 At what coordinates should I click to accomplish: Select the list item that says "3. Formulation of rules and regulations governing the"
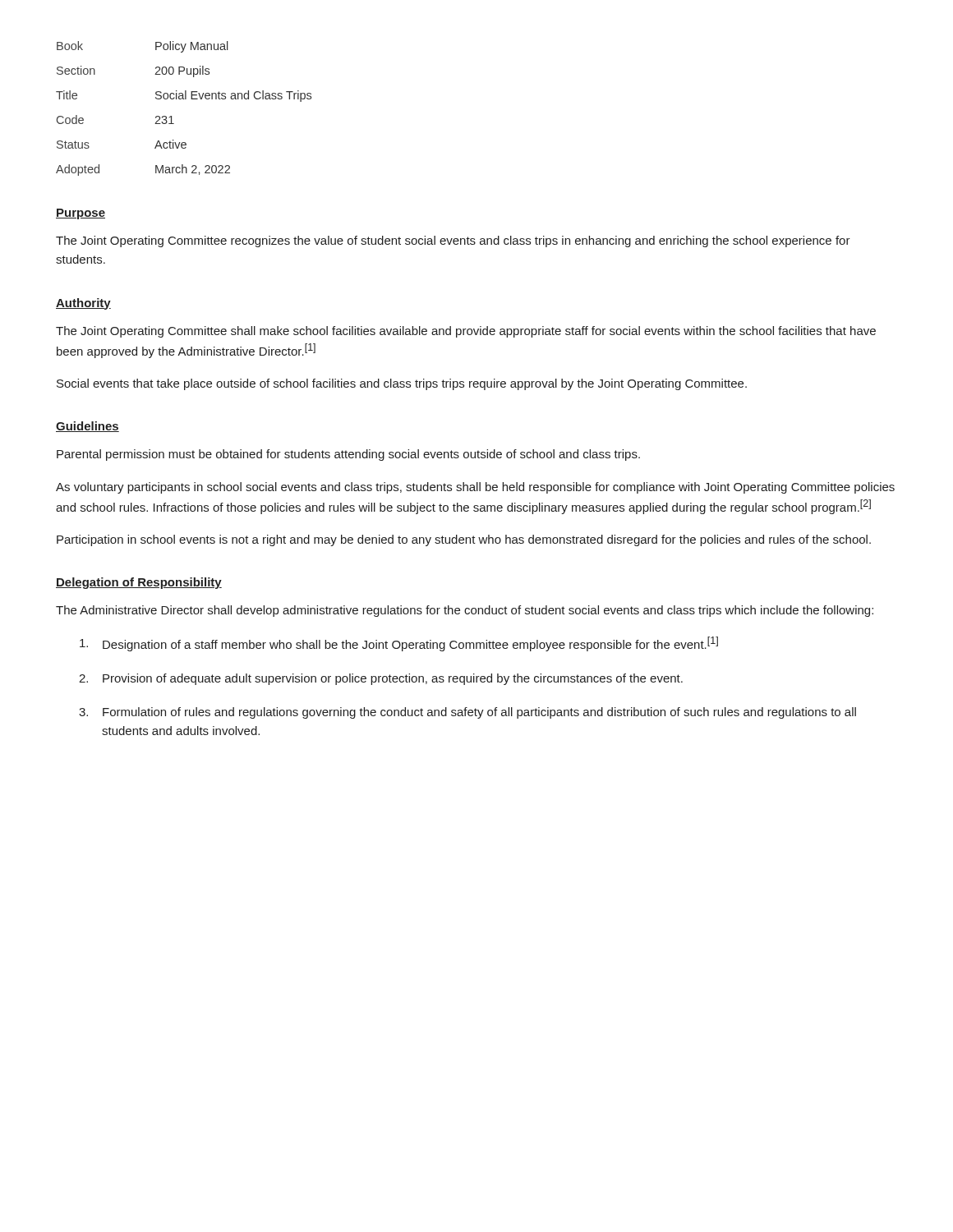click(488, 721)
